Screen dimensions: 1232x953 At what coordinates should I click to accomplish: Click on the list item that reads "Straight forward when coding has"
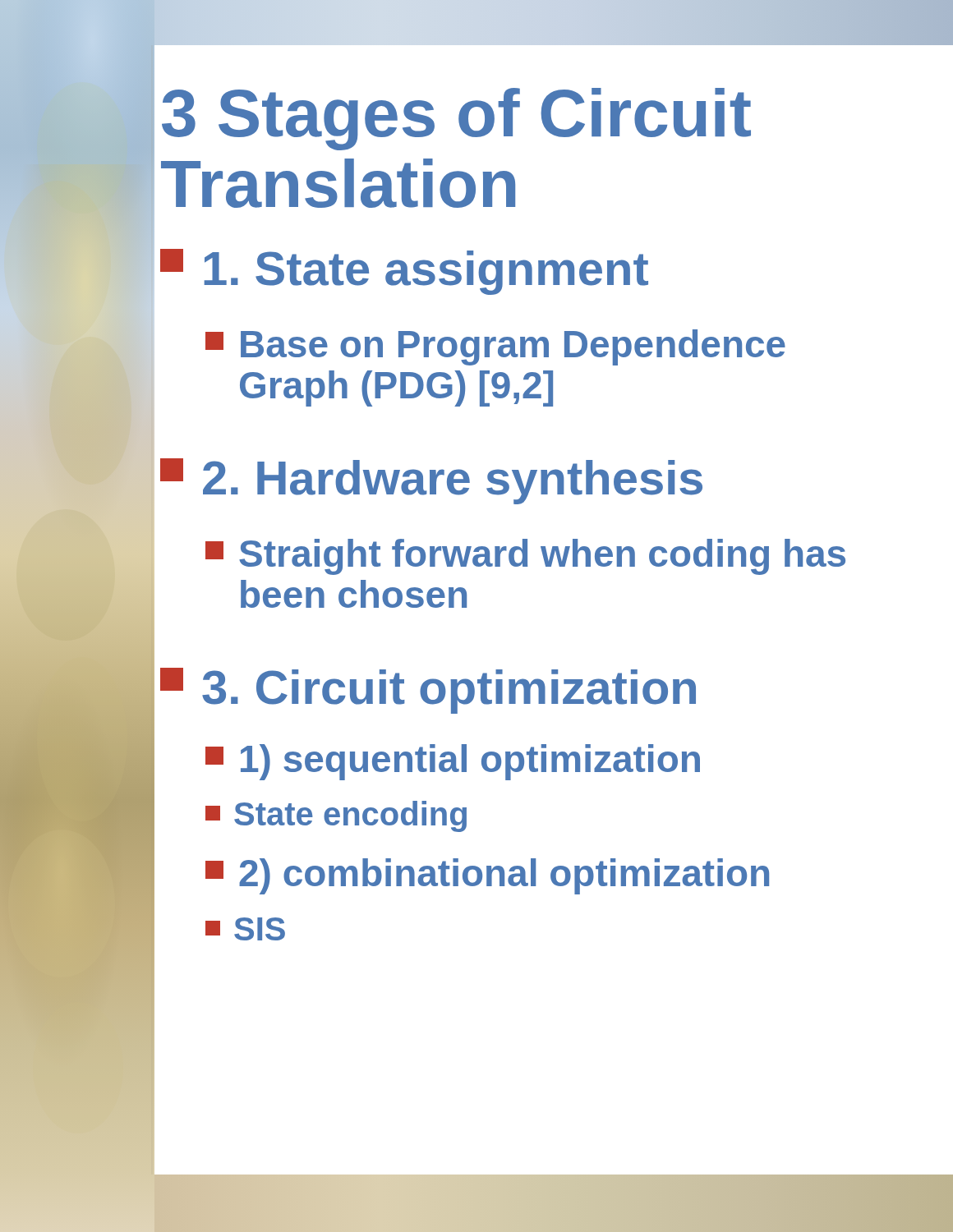pos(553,574)
